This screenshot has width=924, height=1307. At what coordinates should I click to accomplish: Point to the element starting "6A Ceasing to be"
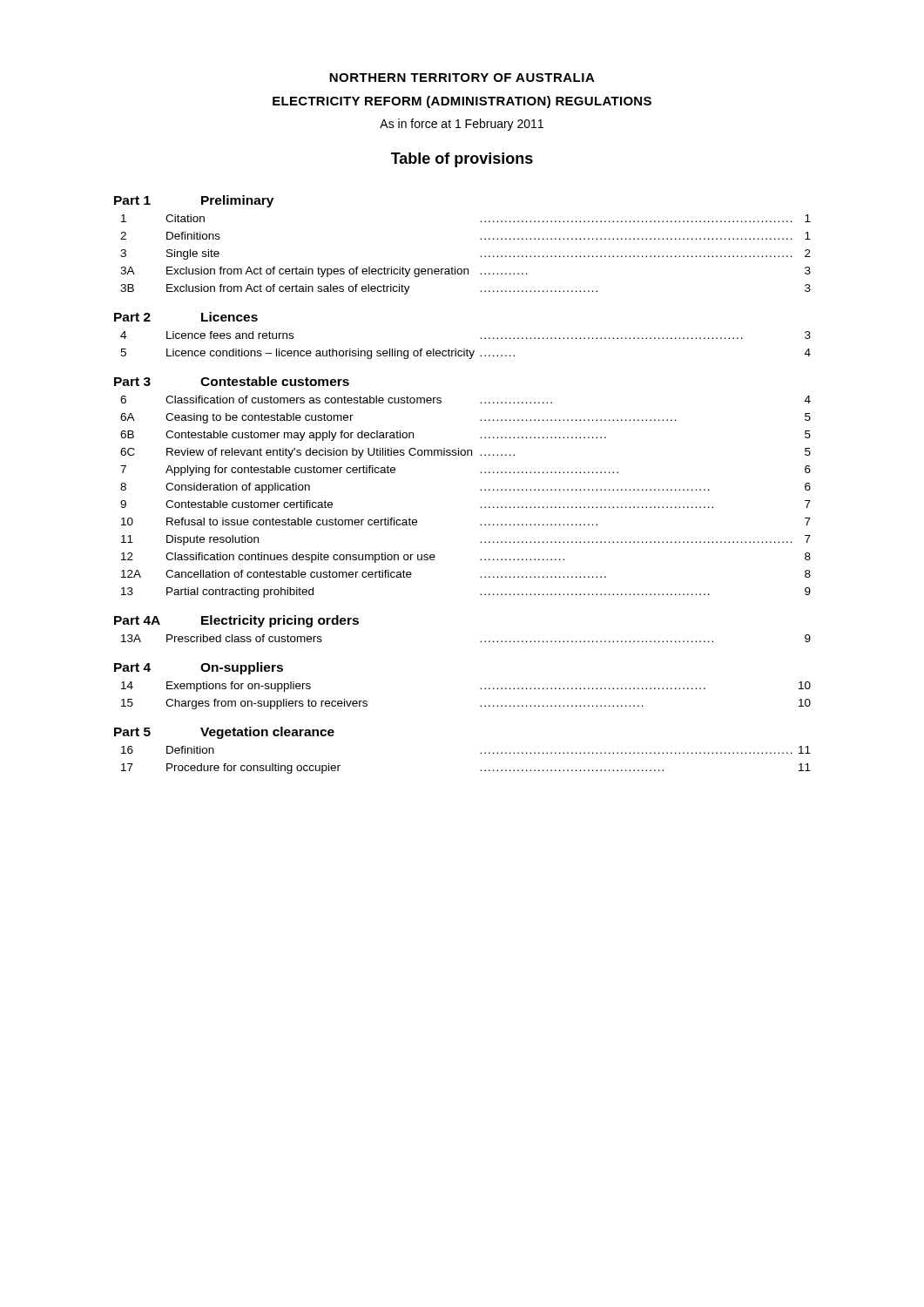(x=256, y=418)
